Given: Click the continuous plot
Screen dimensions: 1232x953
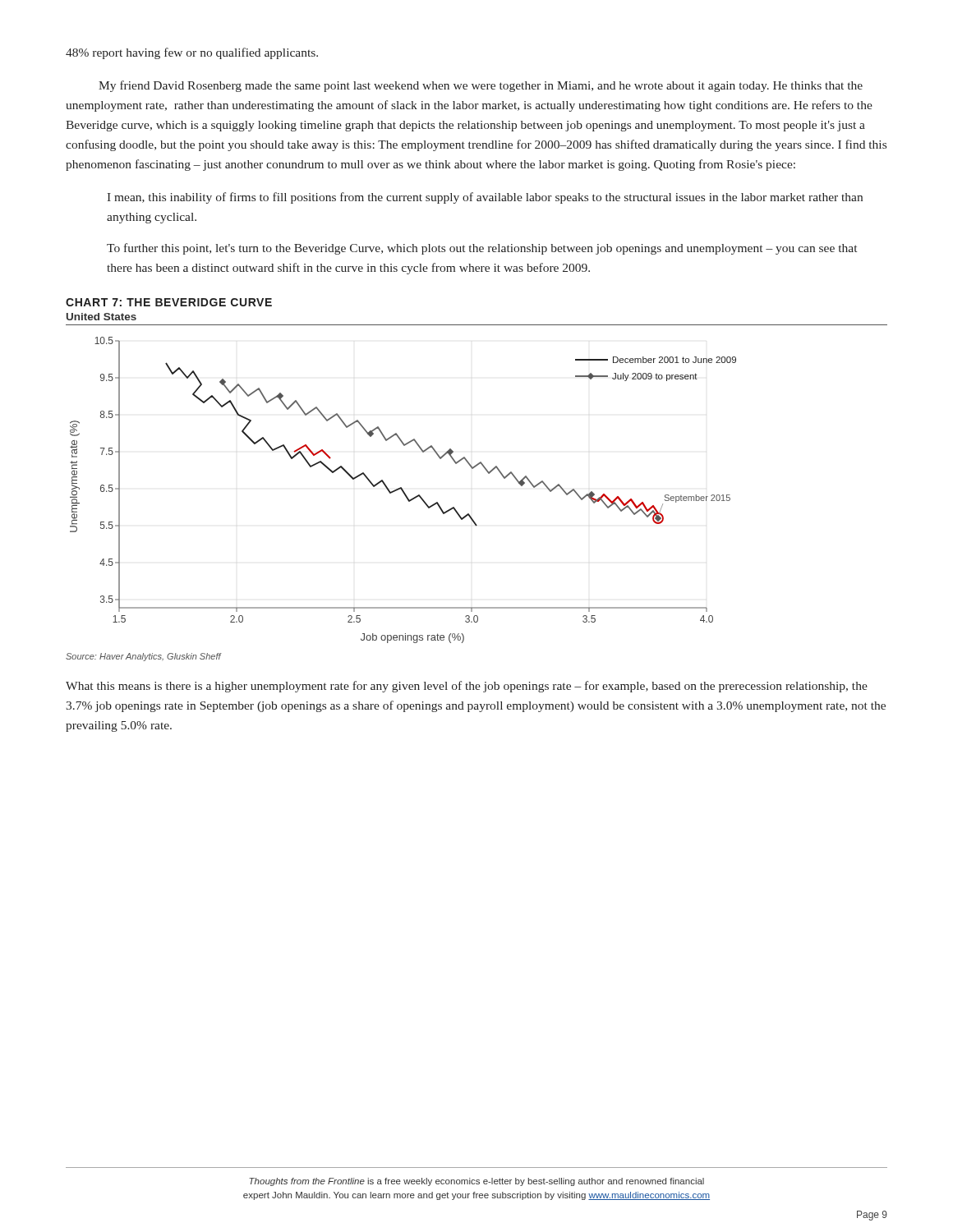Looking at the screenshot, I should [476, 489].
